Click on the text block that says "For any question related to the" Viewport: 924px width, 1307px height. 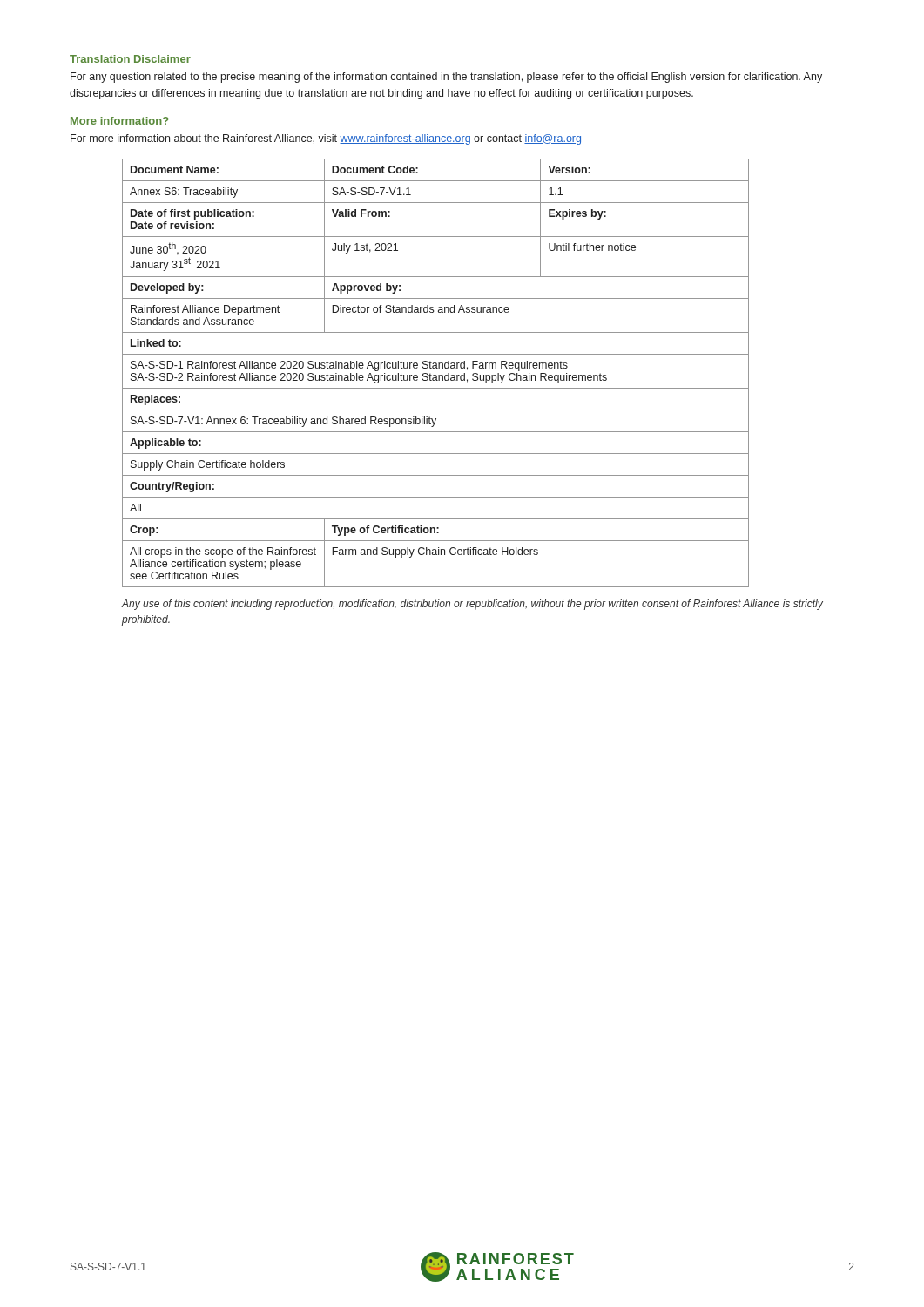coord(446,85)
